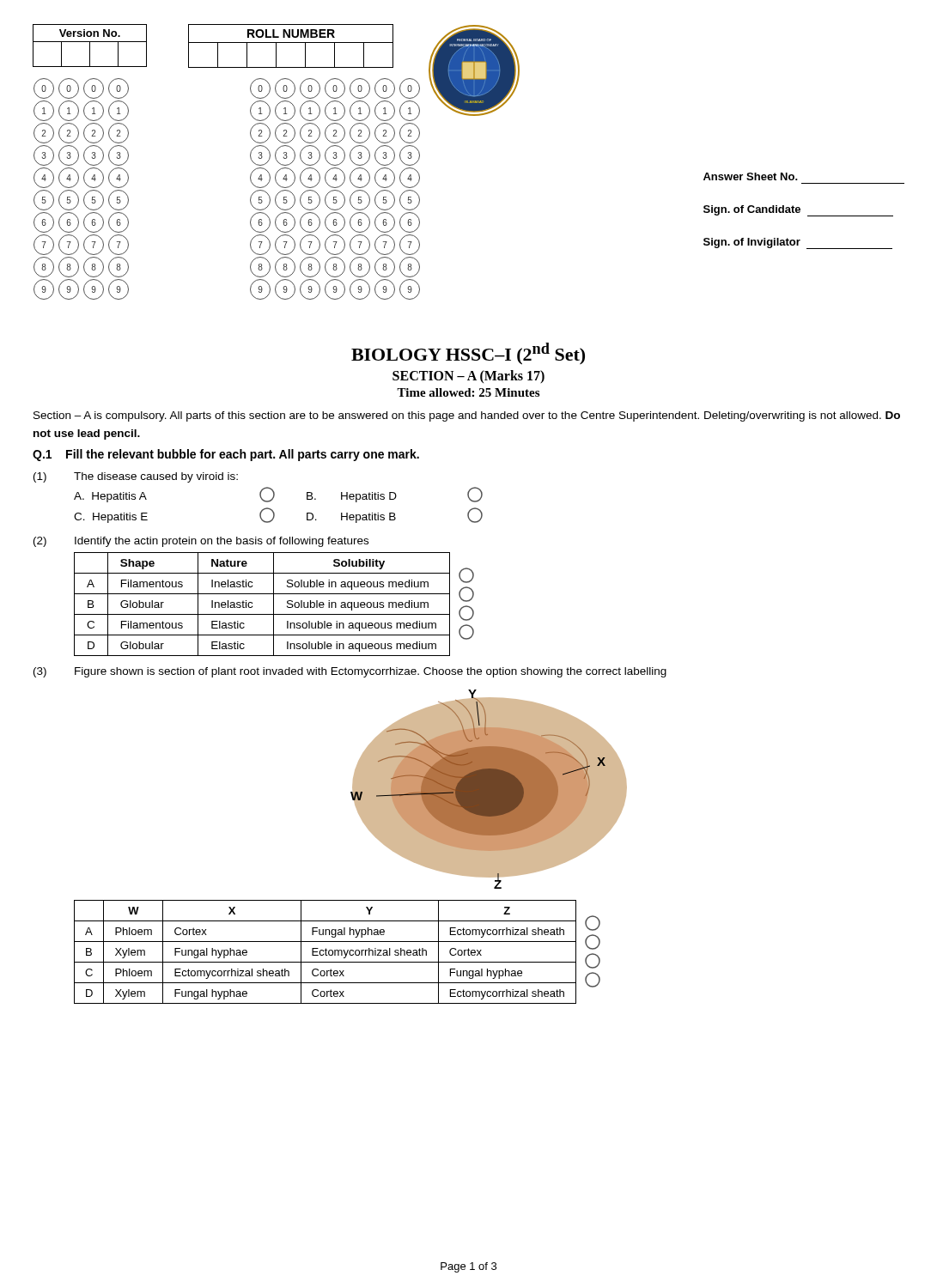
Task: Locate the text starting "Sign. of Invigilator"
Action: click(798, 242)
